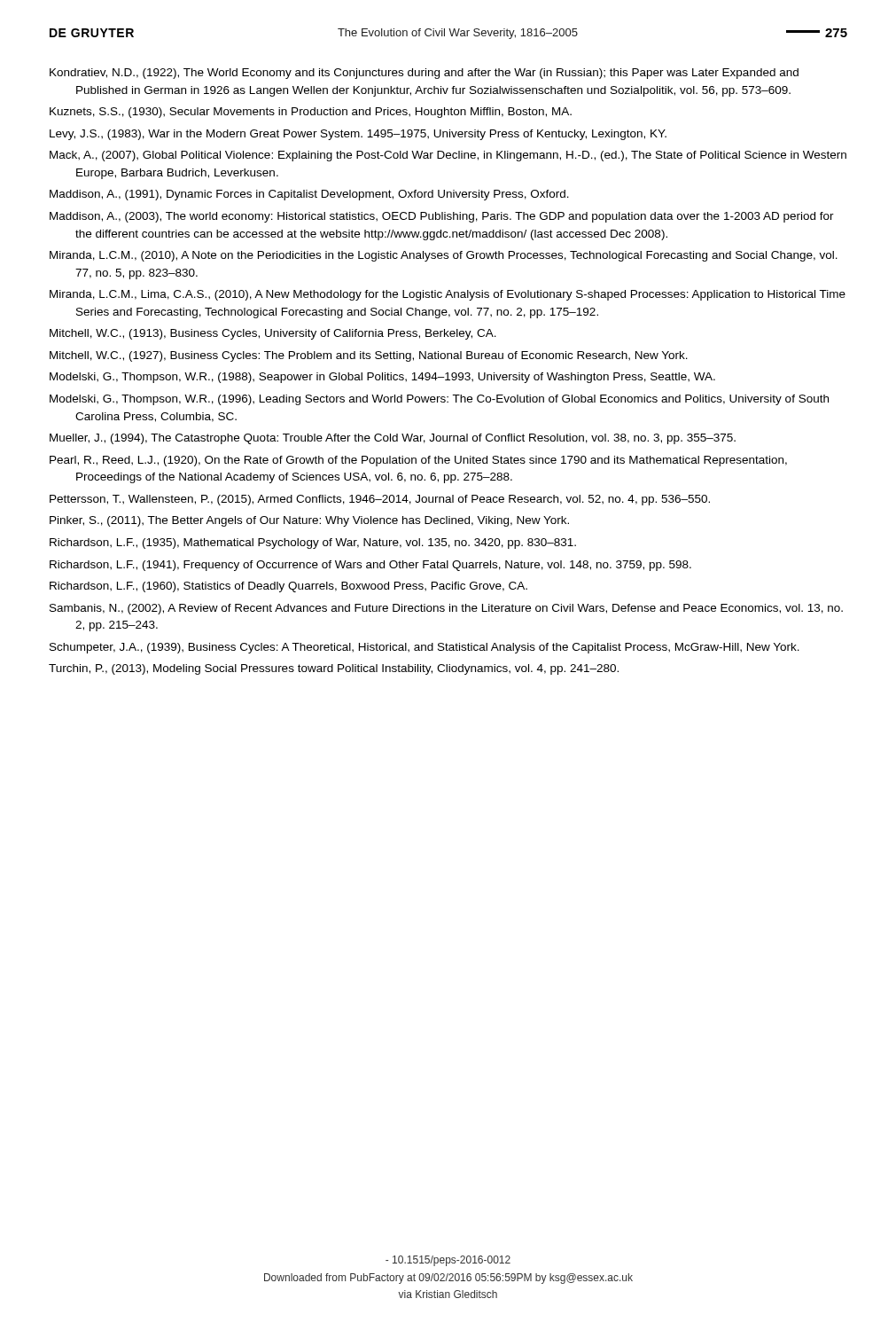The width and height of the screenshot is (896, 1330).
Task: Select the list item that reads "Kuznets, S.S., (1930),"
Action: [311, 111]
